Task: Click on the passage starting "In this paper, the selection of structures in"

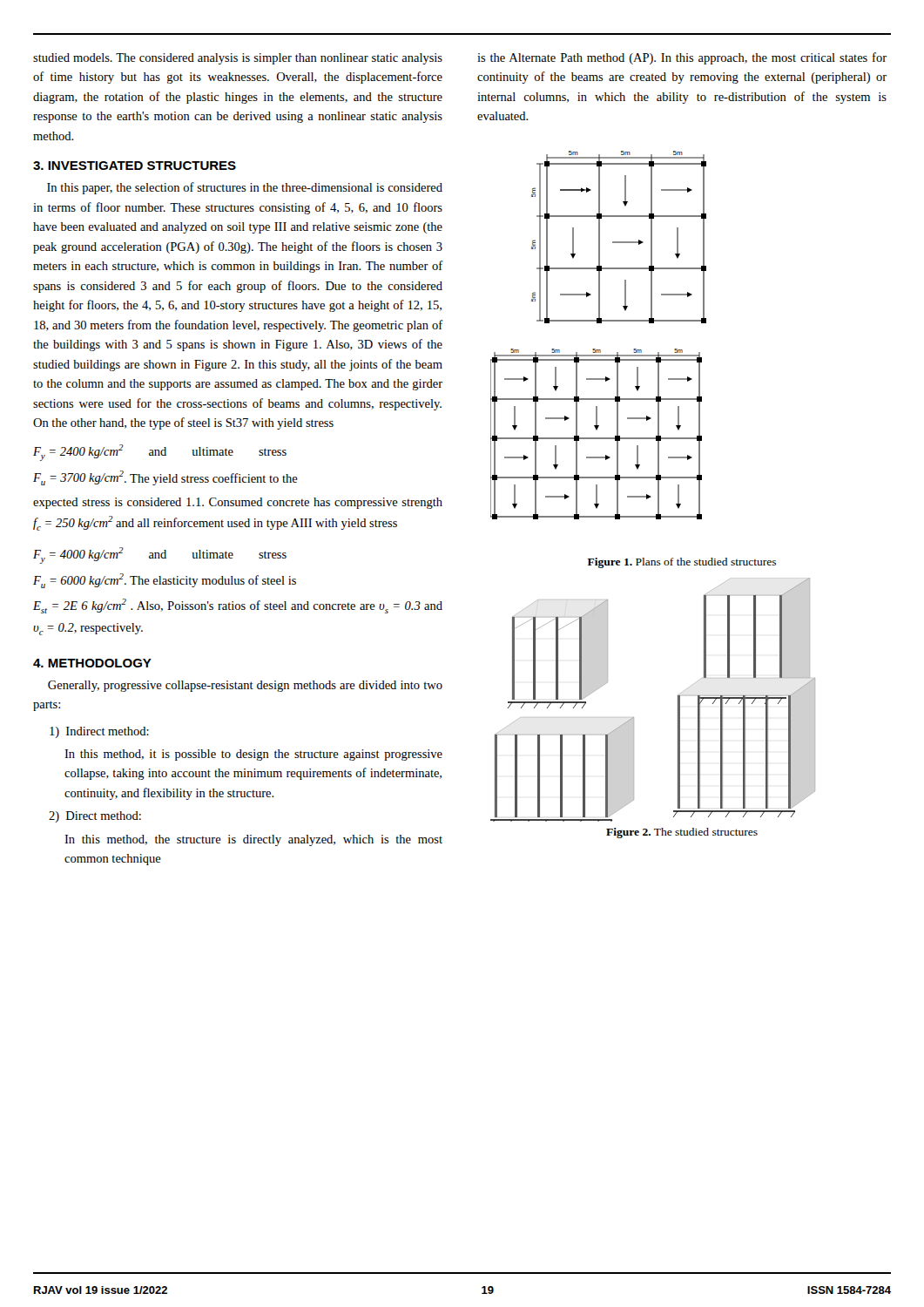Action: click(x=238, y=305)
